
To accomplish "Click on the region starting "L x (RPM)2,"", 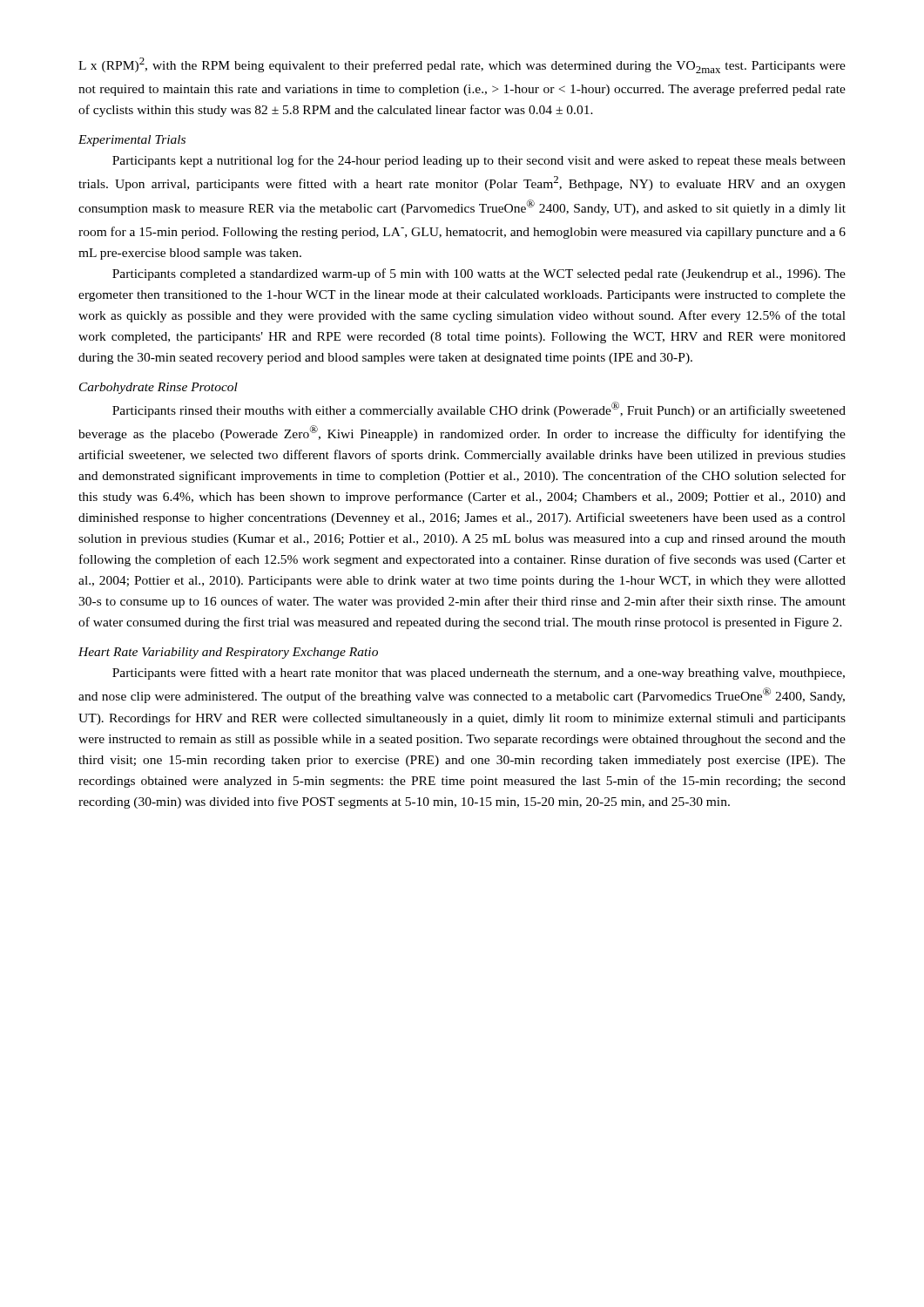I will click(462, 86).
